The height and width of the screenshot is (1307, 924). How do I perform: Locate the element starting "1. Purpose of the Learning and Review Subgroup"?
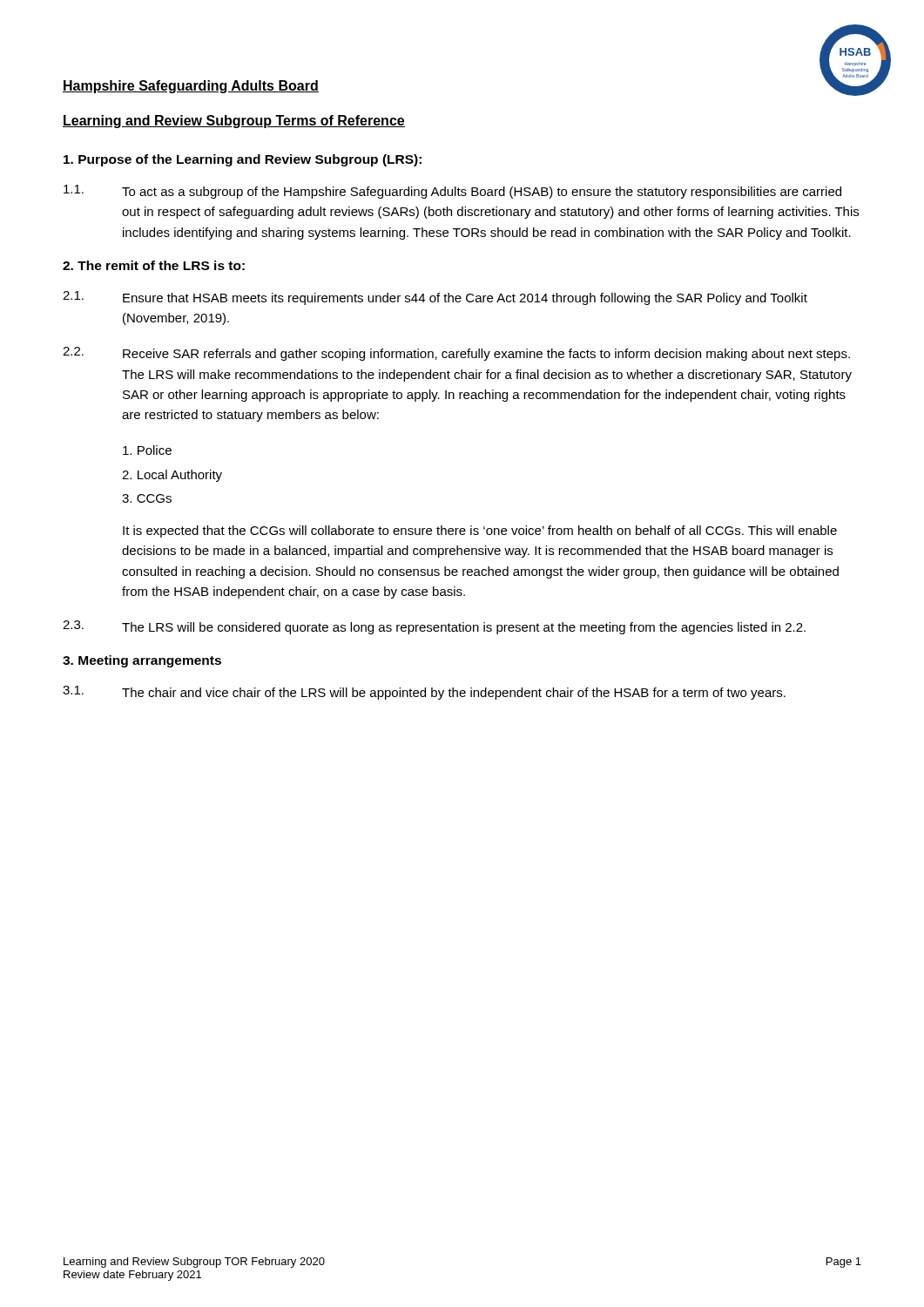pyautogui.click(x=243, y=159)
